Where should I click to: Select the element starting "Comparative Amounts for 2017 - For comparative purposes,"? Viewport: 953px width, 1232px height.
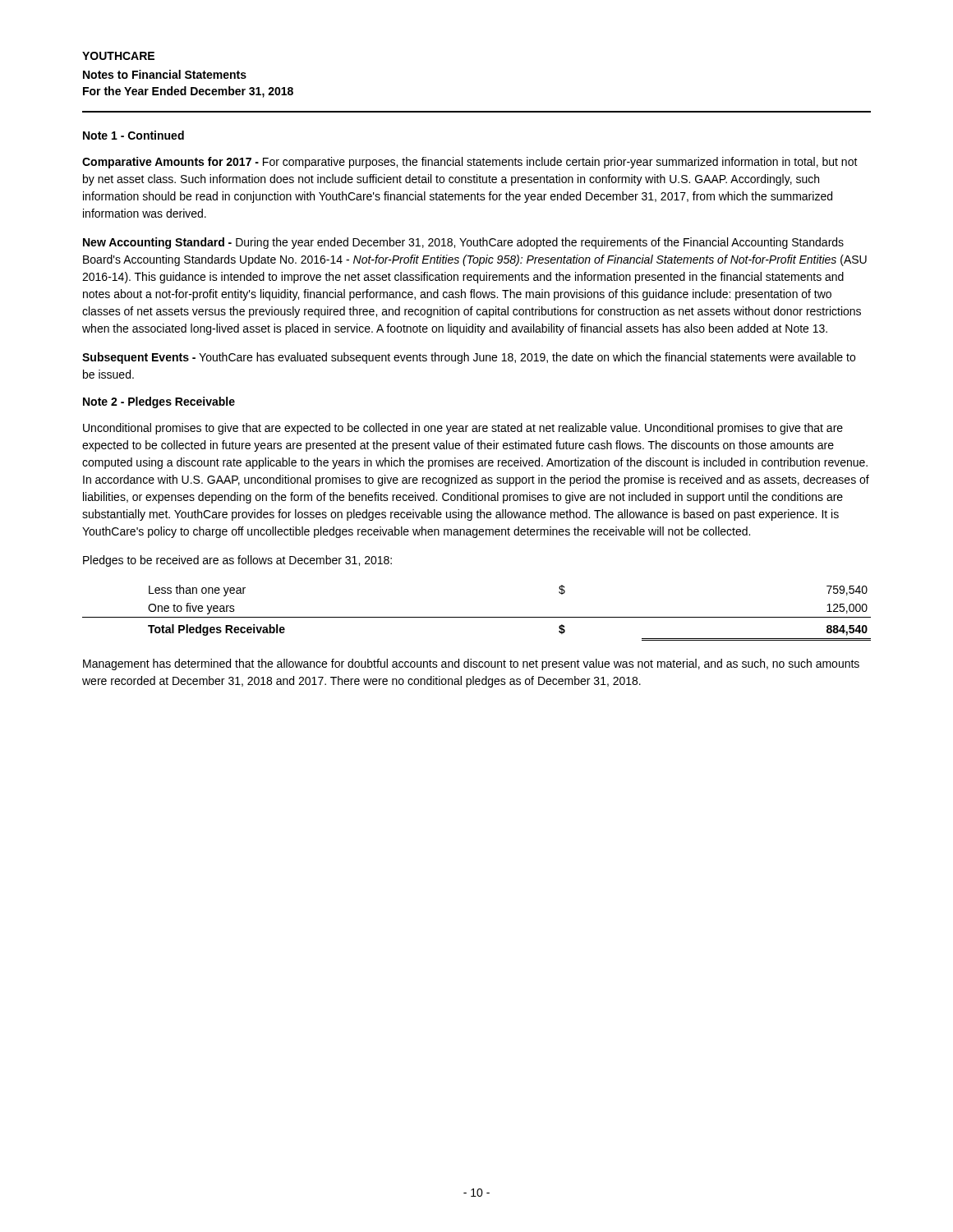(x=470, y=188)
